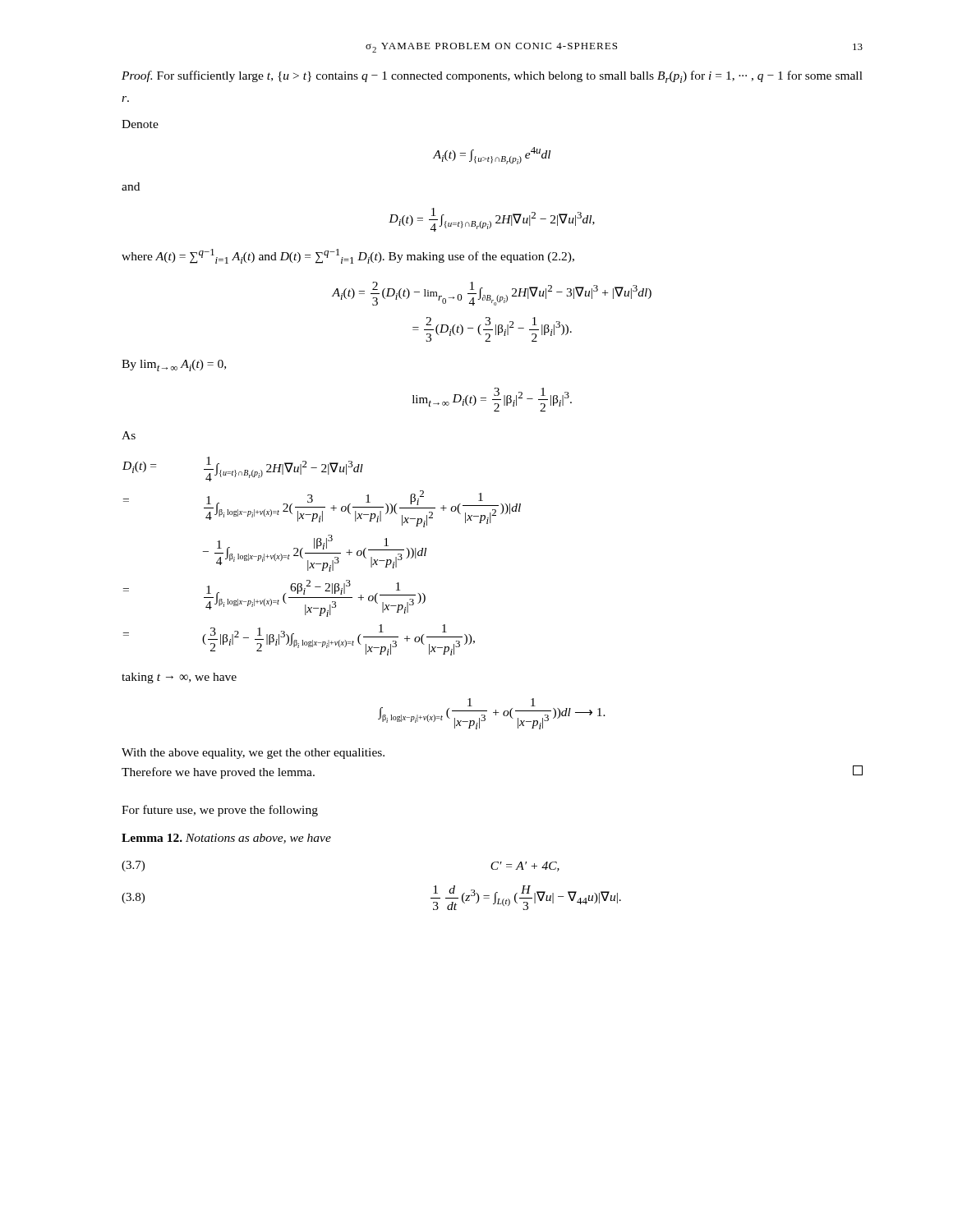The image size is (953, 1232).
Task: Locate the text starting "By limt→∞ Ai(t) = 0,"
Action: pos(174,365)
